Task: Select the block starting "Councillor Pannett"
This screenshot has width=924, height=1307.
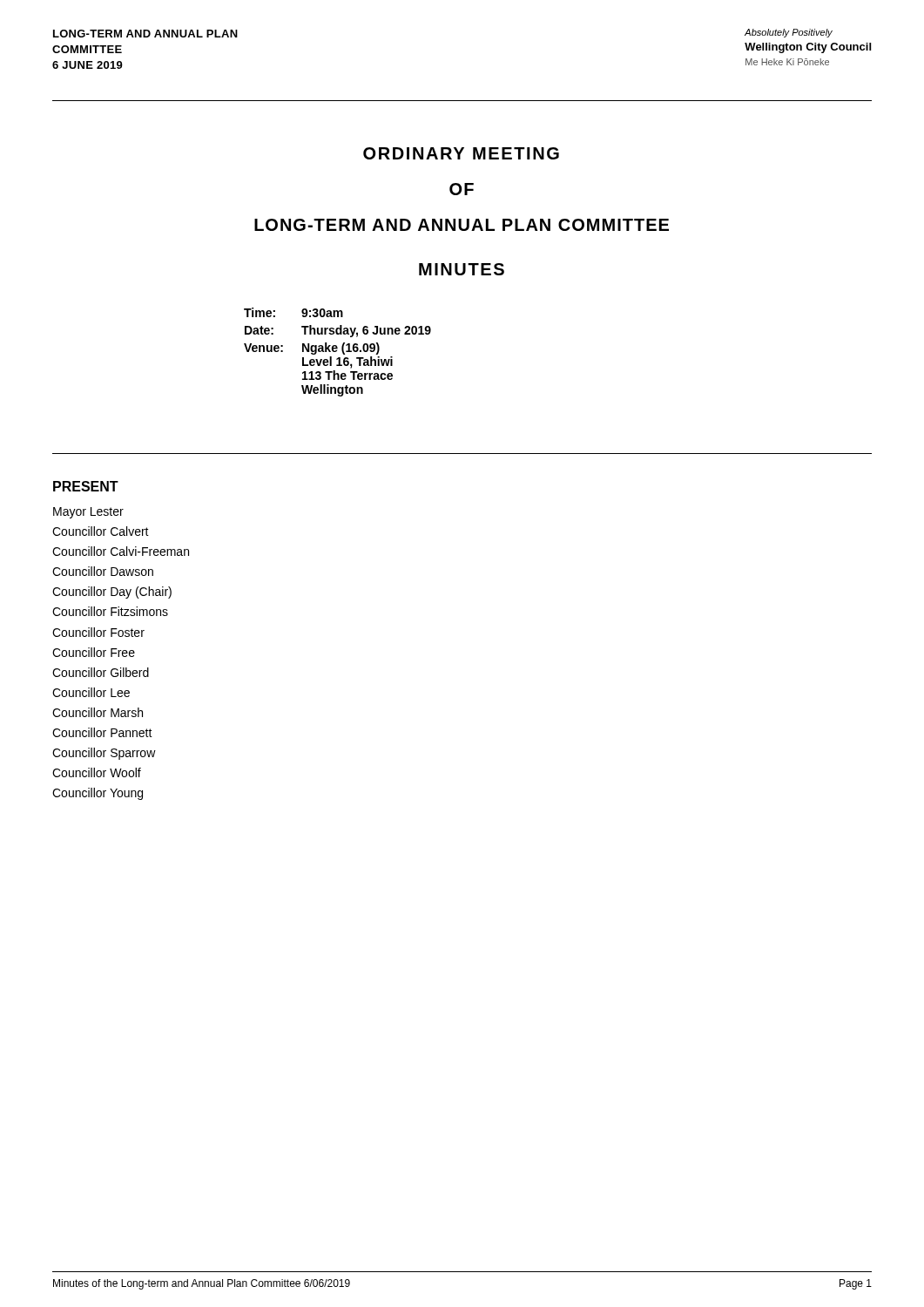Action: point(102,733)
